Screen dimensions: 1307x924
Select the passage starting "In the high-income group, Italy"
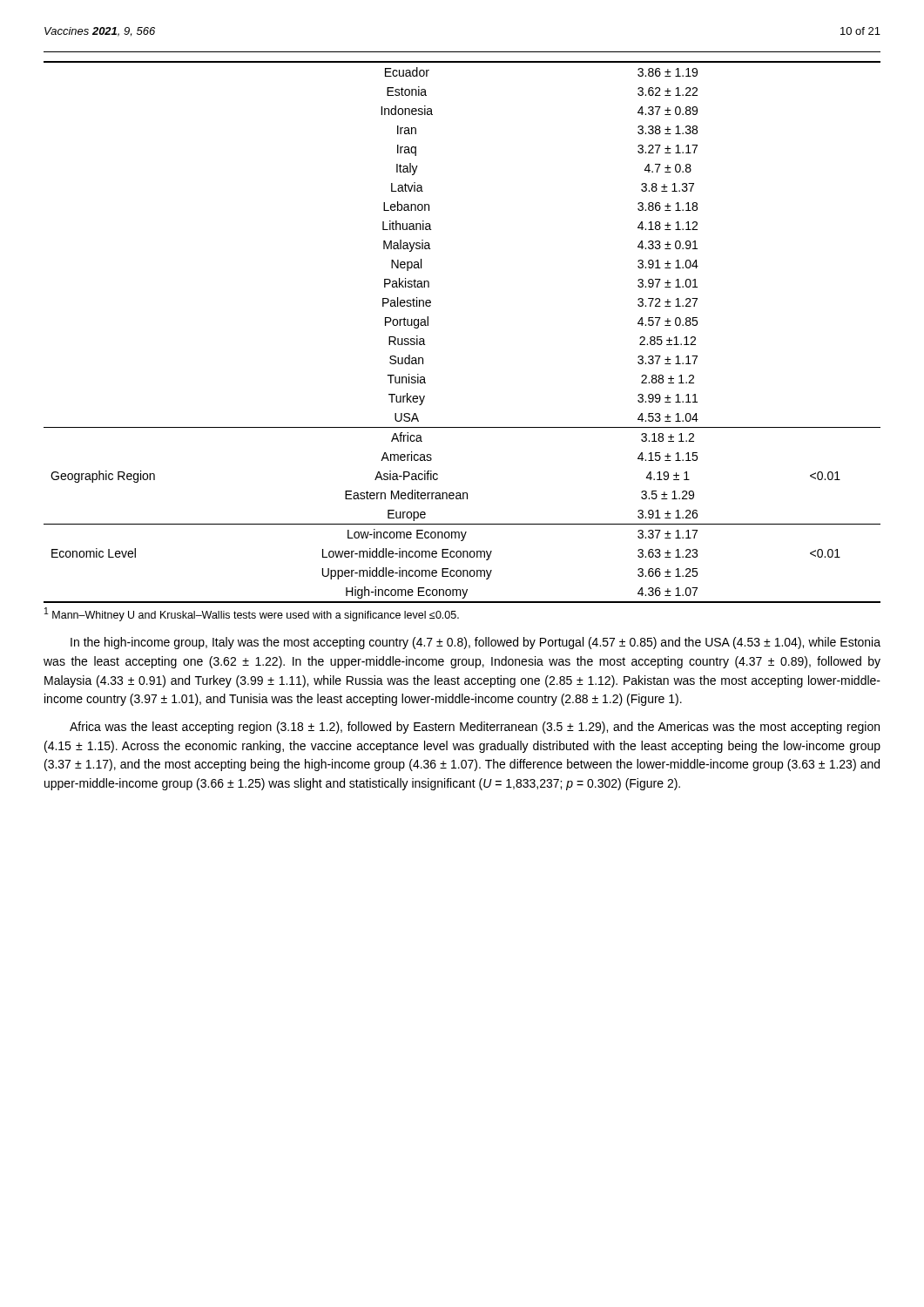click(462, 714)
